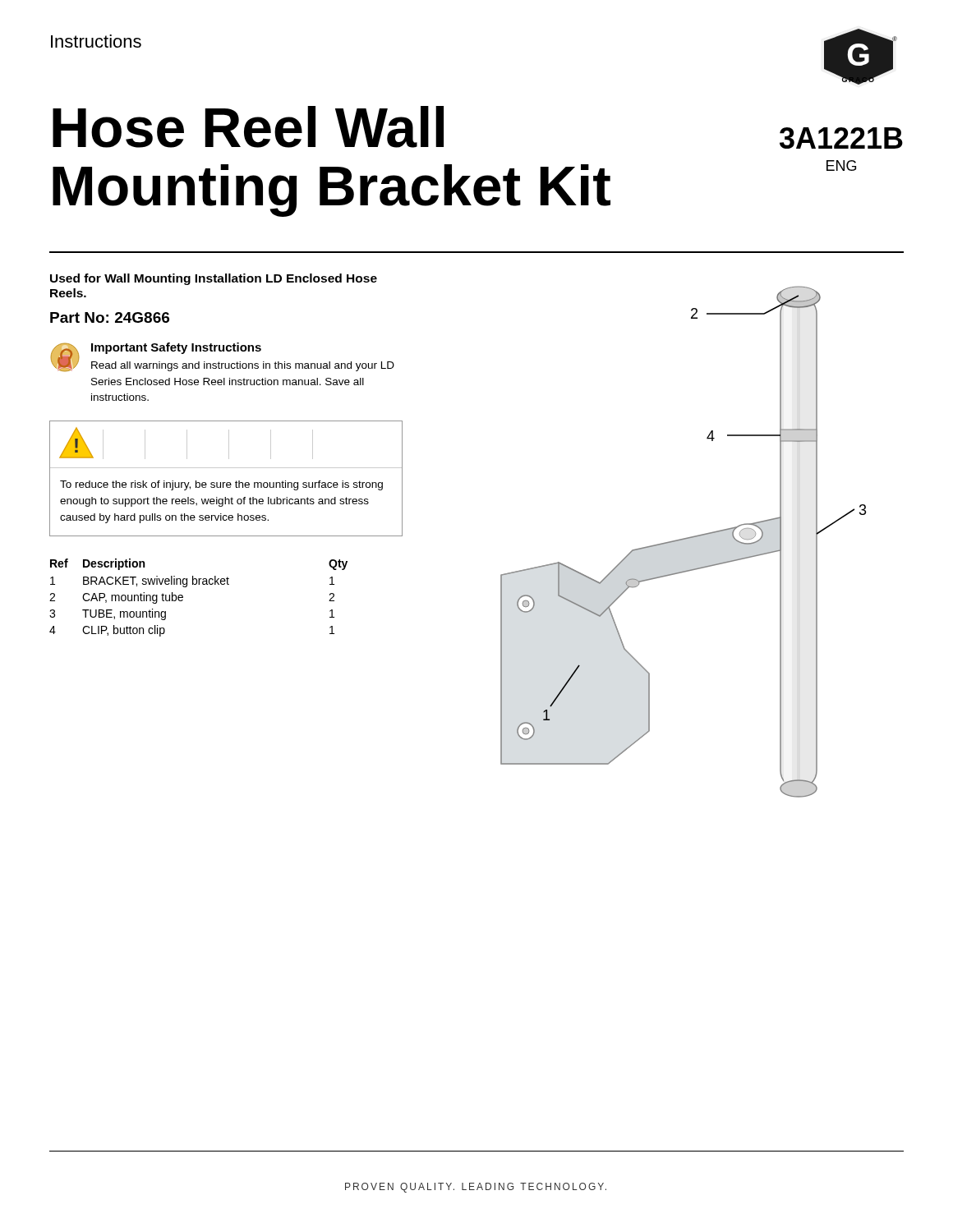This screenshot has width=953, height=1232.
Task: Select the title that reads "Hose Reel WallMounting"
Action: (x=476, y=157)
